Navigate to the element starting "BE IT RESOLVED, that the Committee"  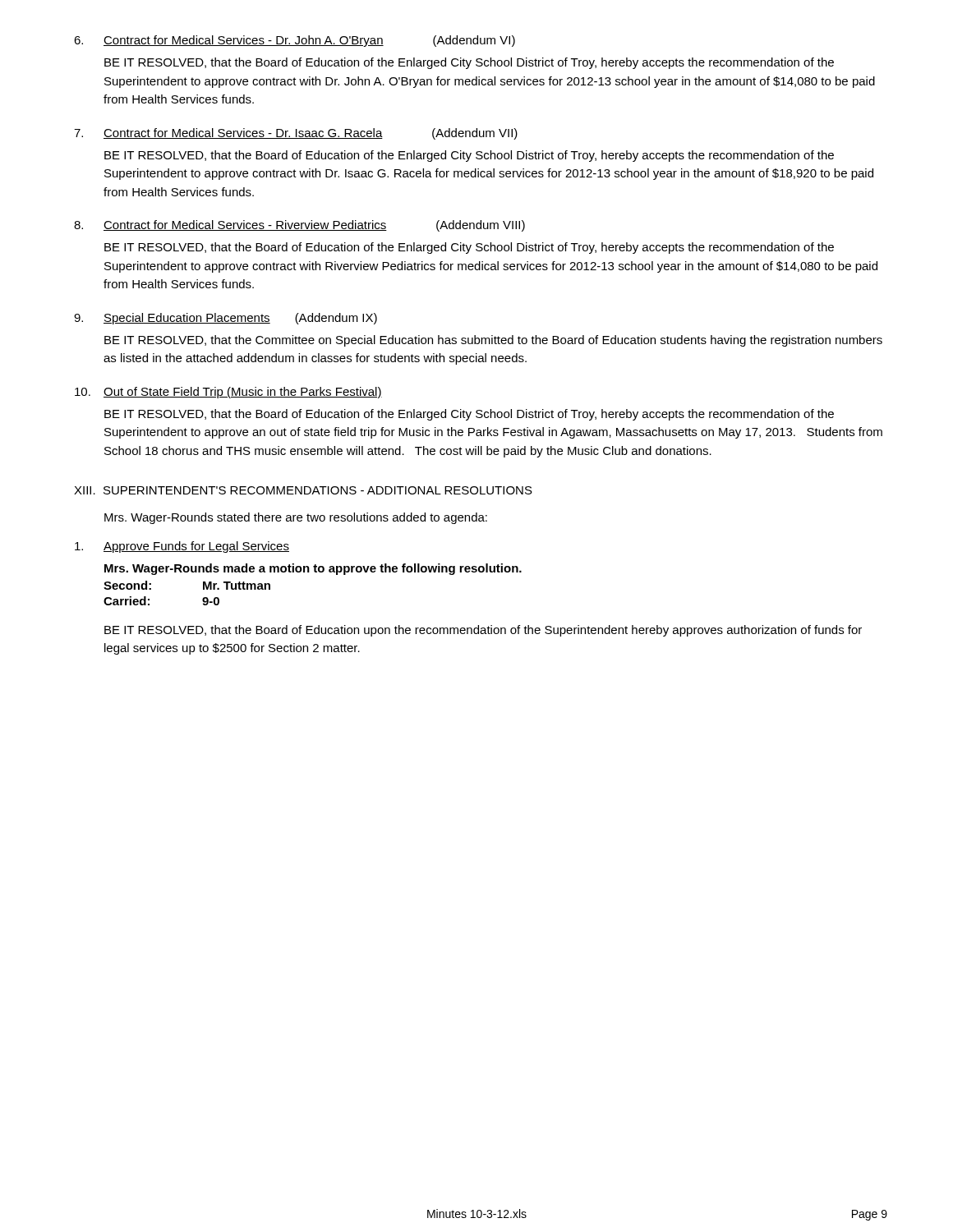click(x=493, y=348)
